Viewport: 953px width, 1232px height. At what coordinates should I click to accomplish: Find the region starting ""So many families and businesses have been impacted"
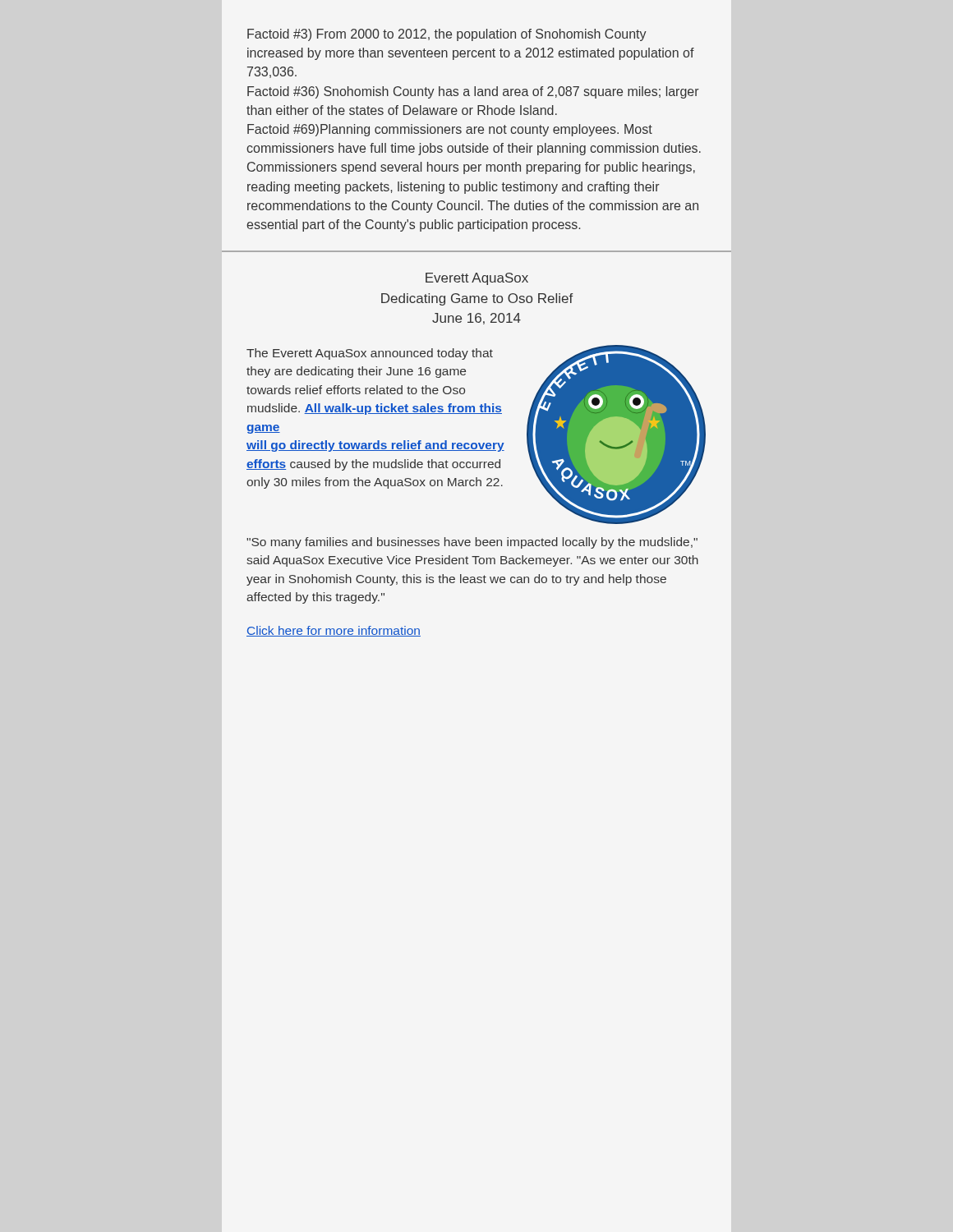pyautogui.click(x=476, y=570)
